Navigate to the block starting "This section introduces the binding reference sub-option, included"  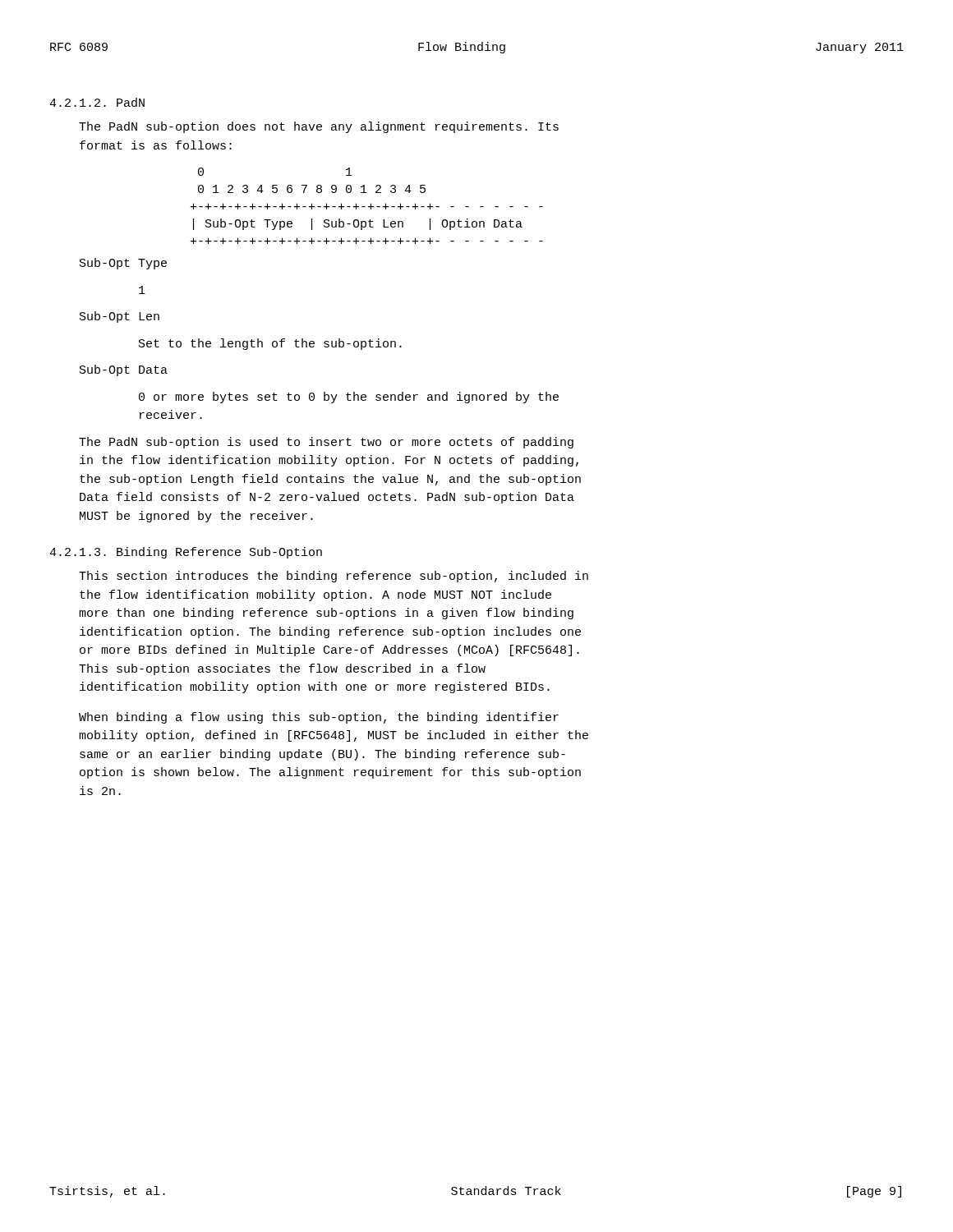334,632
